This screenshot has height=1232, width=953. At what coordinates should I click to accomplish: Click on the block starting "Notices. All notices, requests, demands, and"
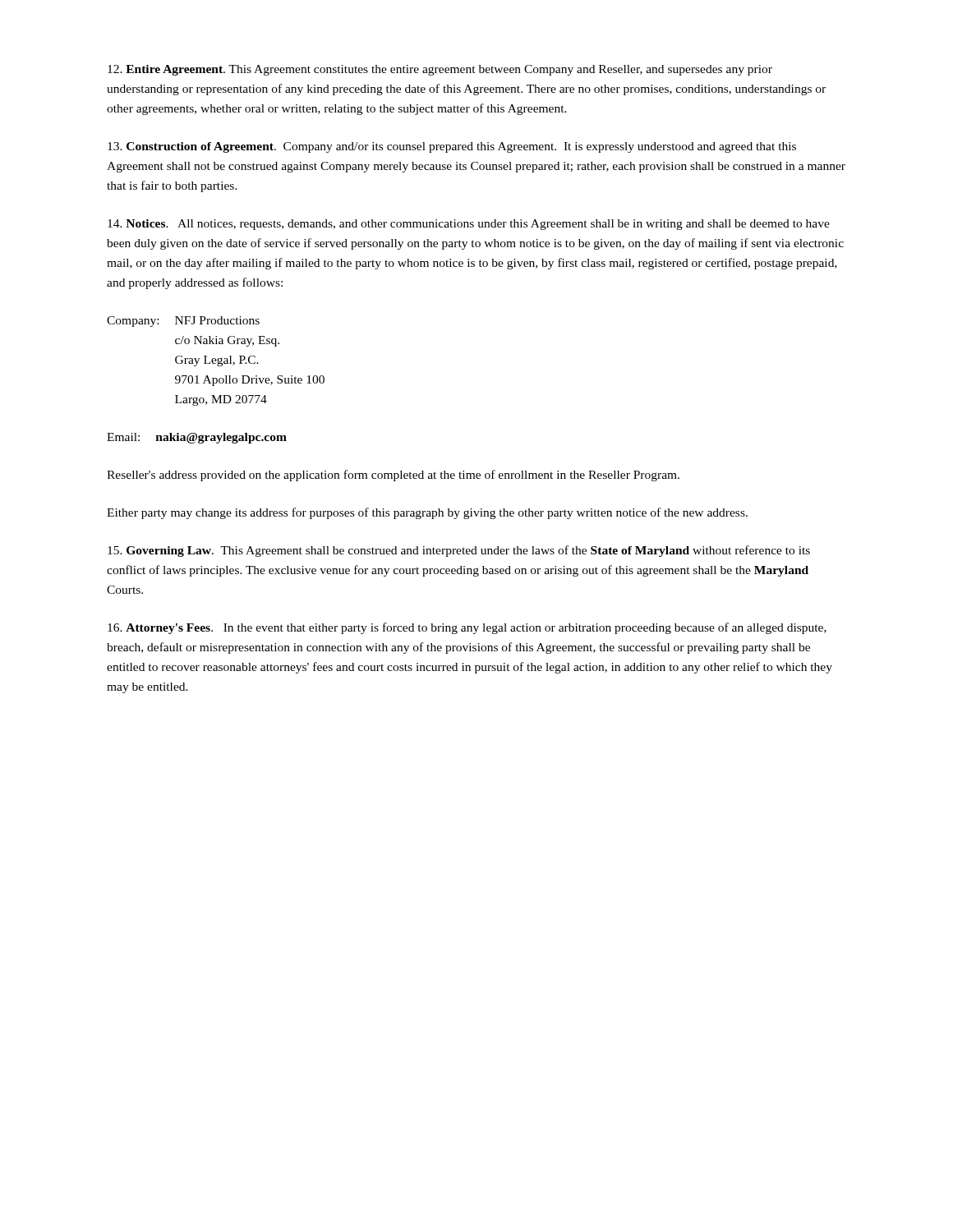[475, 253]
